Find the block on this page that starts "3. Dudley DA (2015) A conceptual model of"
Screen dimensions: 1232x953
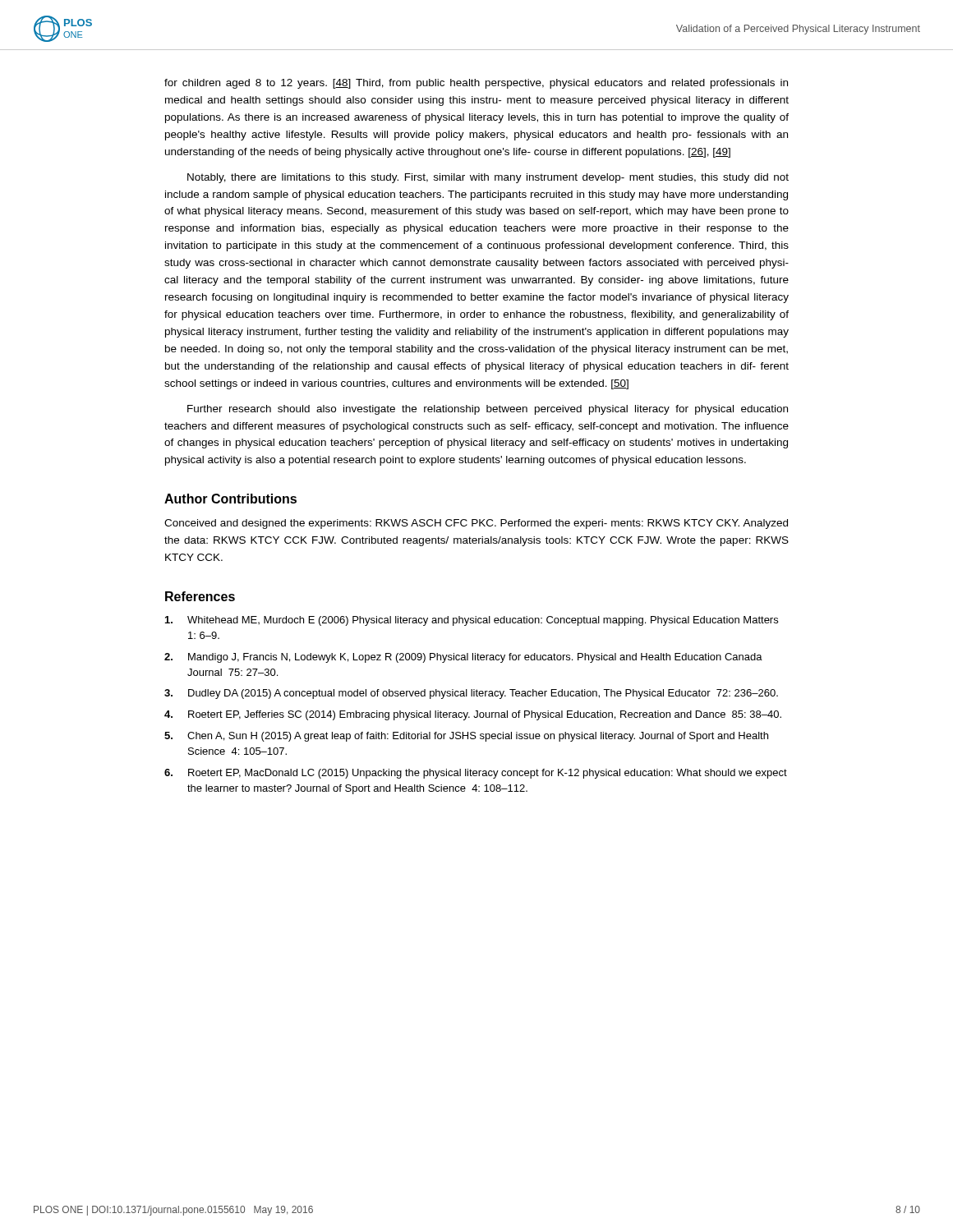476,694
